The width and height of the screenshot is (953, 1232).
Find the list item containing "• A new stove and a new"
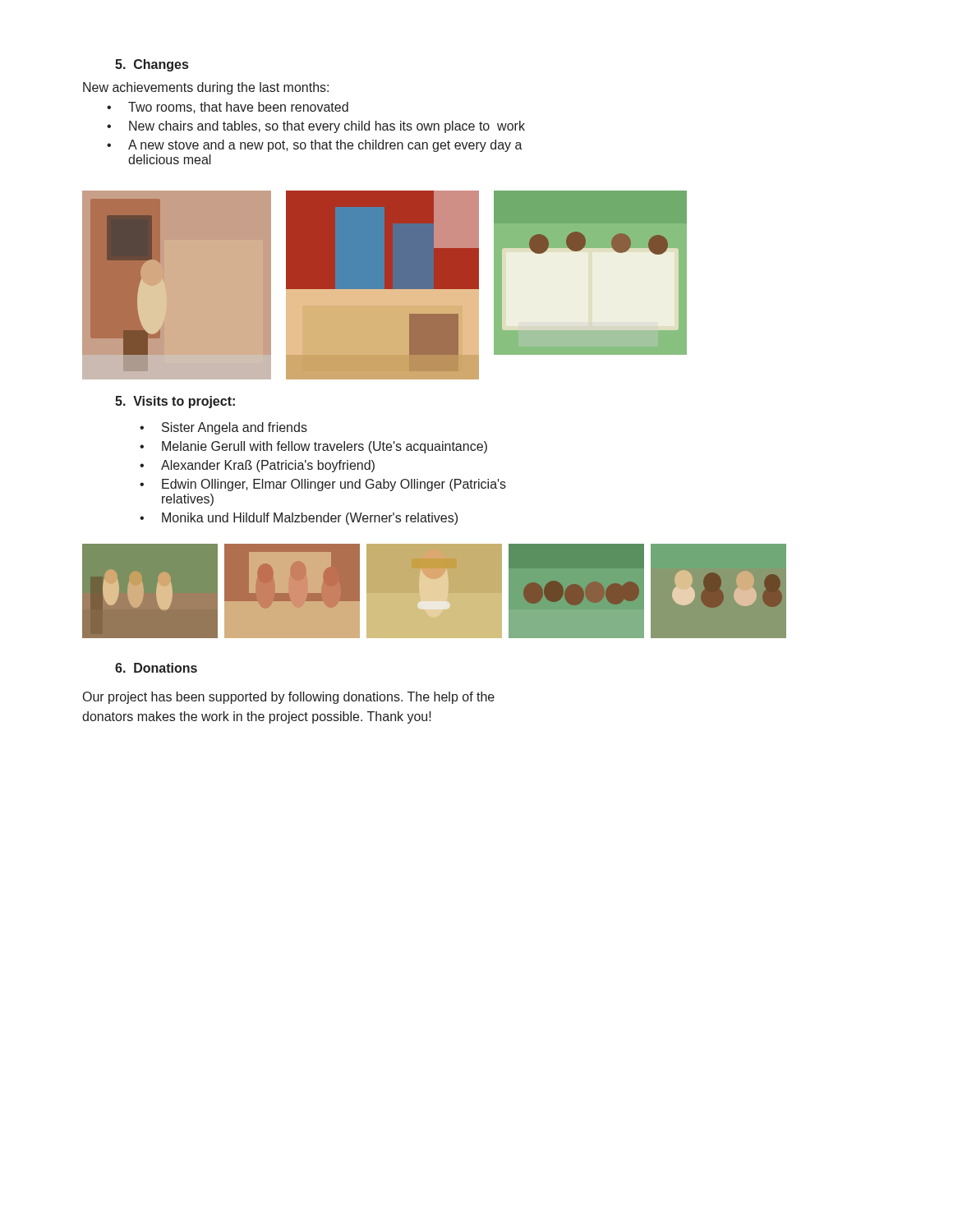pyautogui.click(x=314, y=153)
